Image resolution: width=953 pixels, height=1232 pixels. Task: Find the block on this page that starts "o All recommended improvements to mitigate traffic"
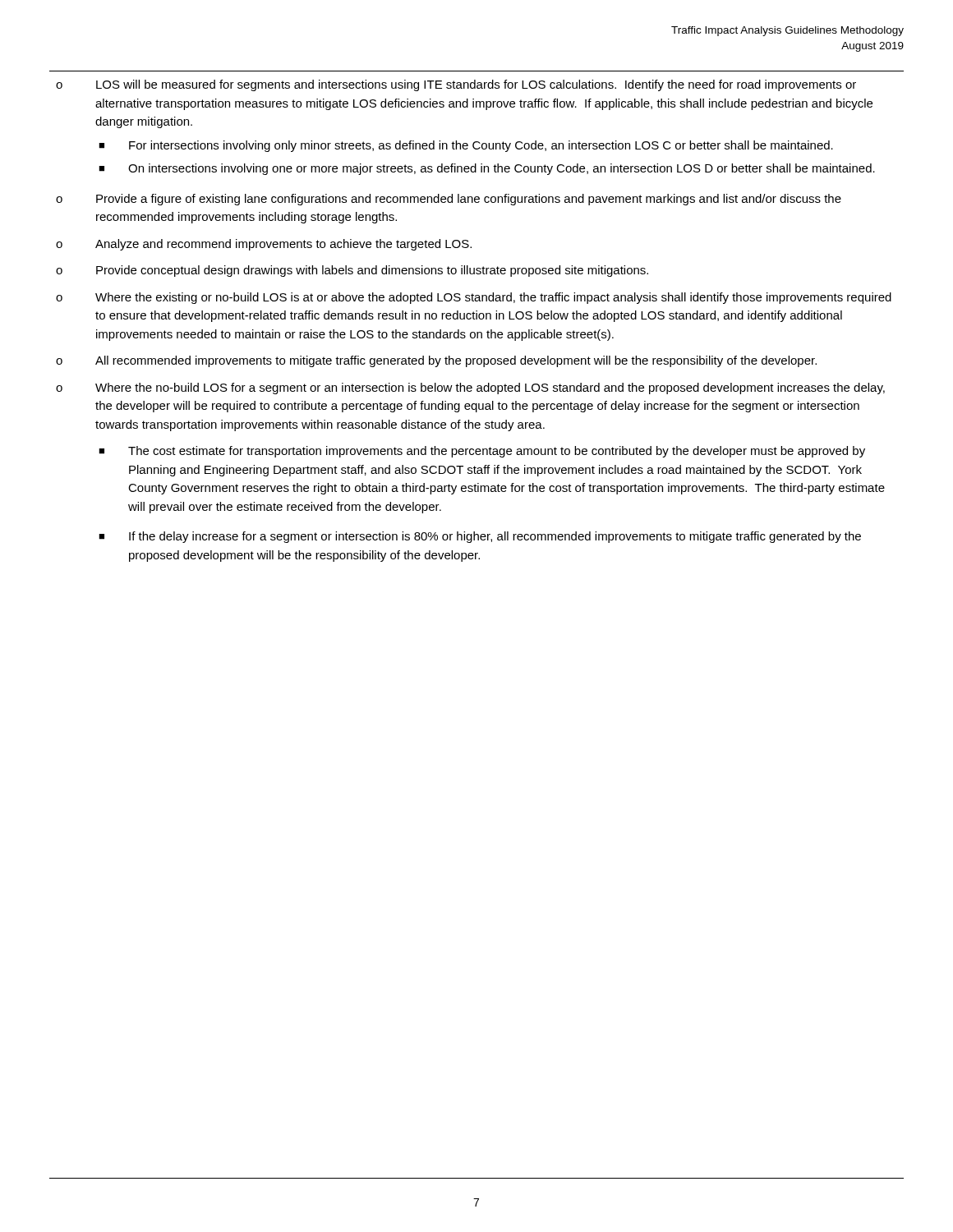[476, 361]
